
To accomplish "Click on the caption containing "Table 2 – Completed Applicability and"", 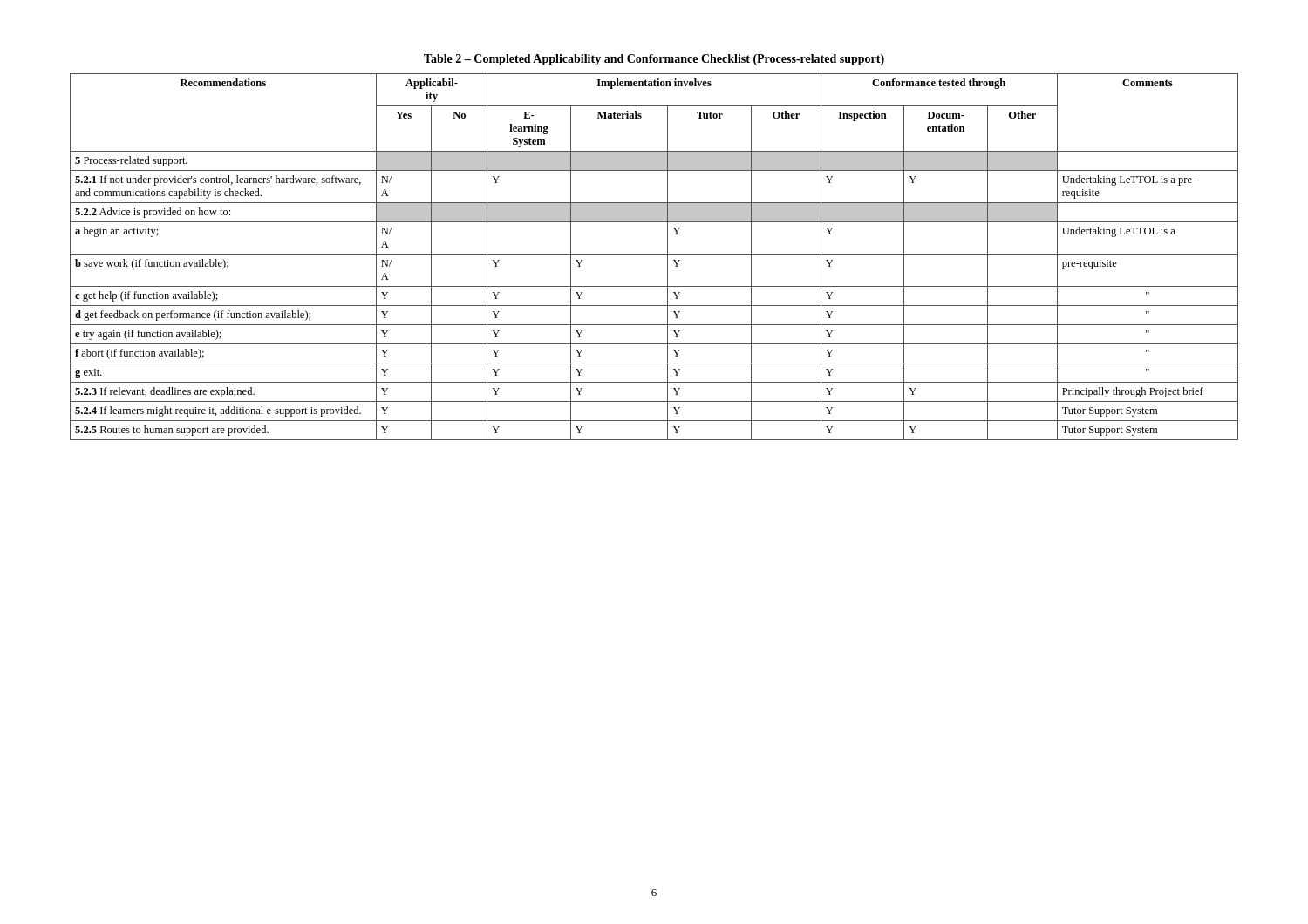I will [654, 59].
